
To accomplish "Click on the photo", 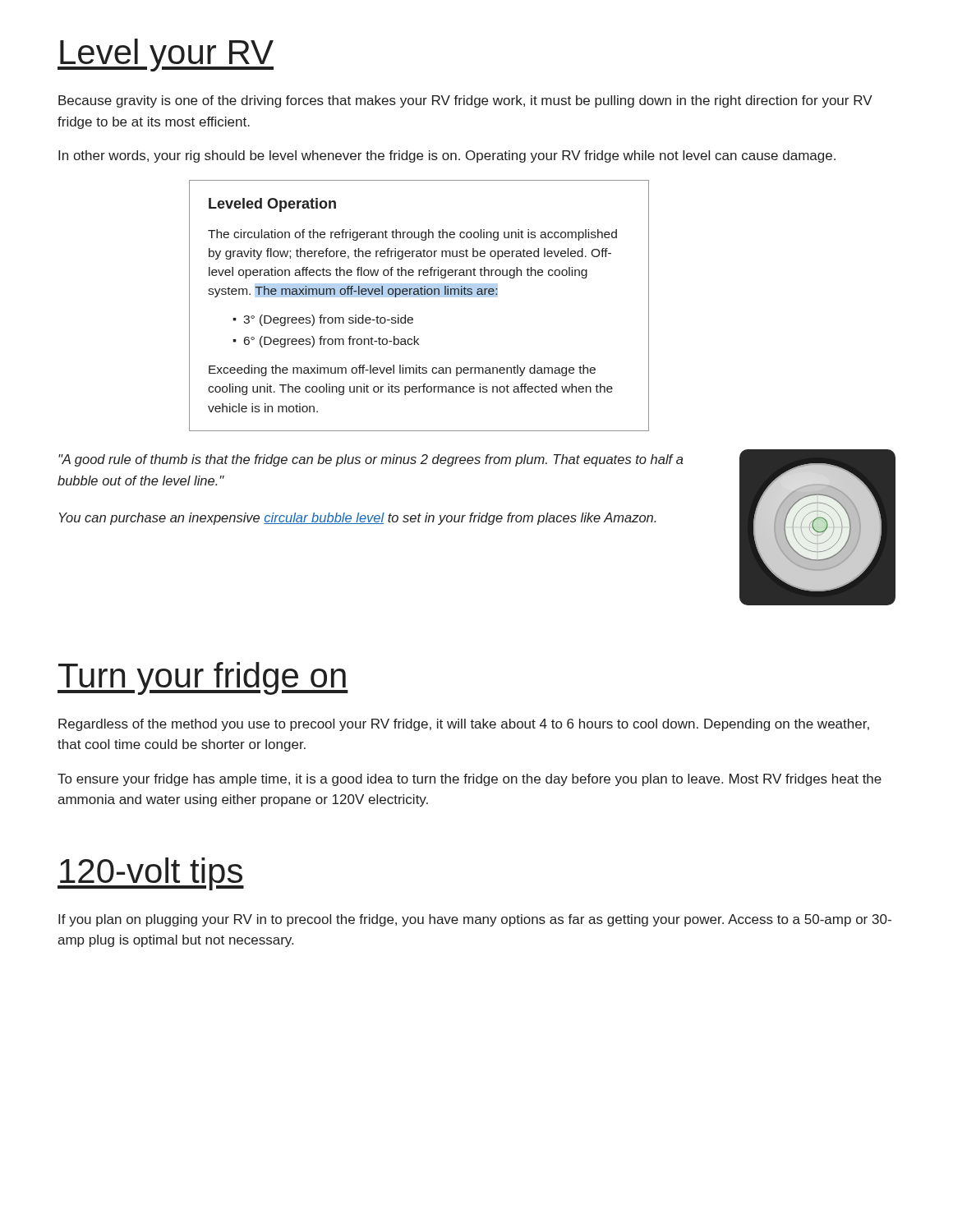I will [x=817, y=527].
